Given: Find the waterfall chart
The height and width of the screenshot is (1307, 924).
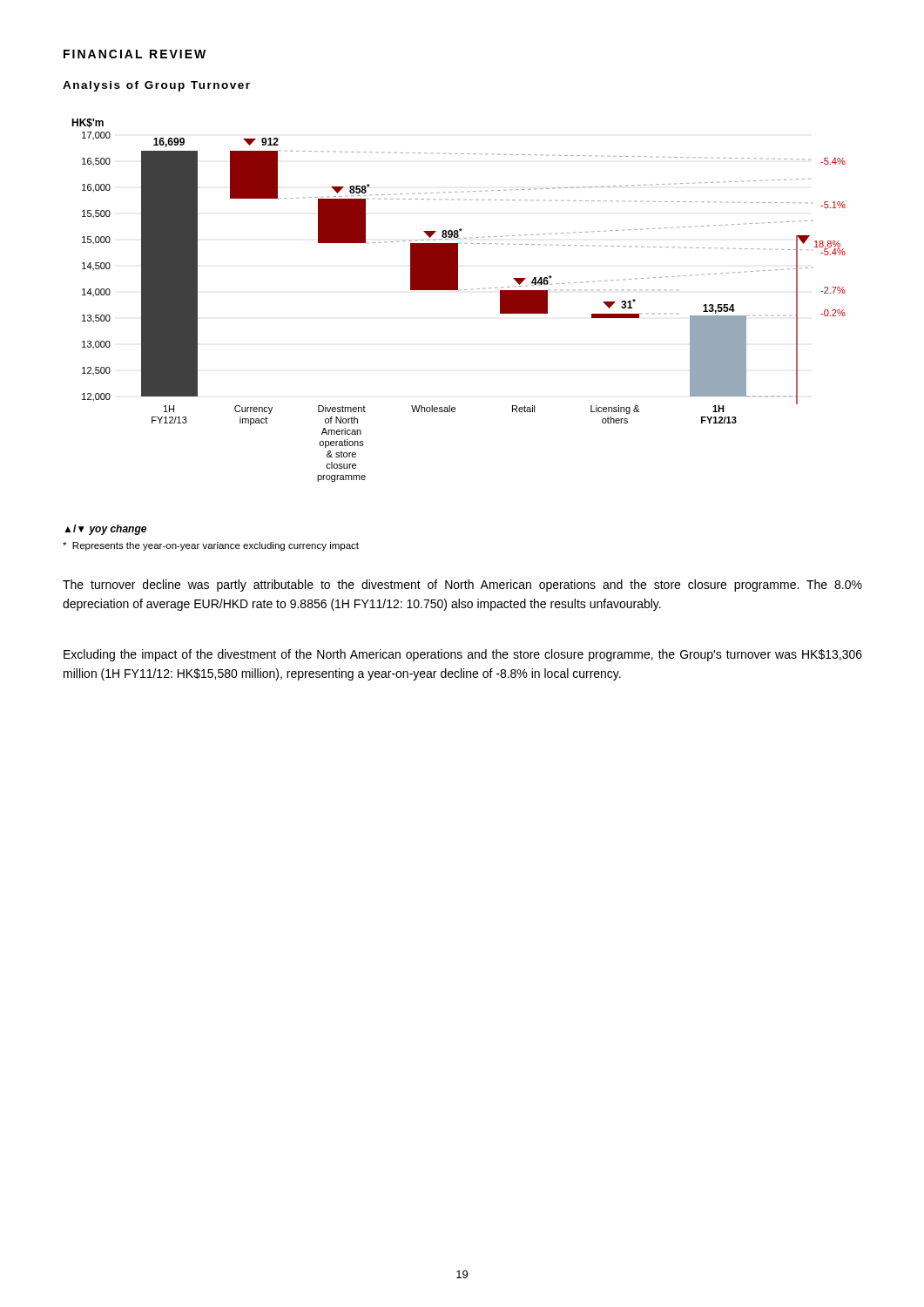Looking at the screenshot, I should pyautogui.click(x=463, y=309).
